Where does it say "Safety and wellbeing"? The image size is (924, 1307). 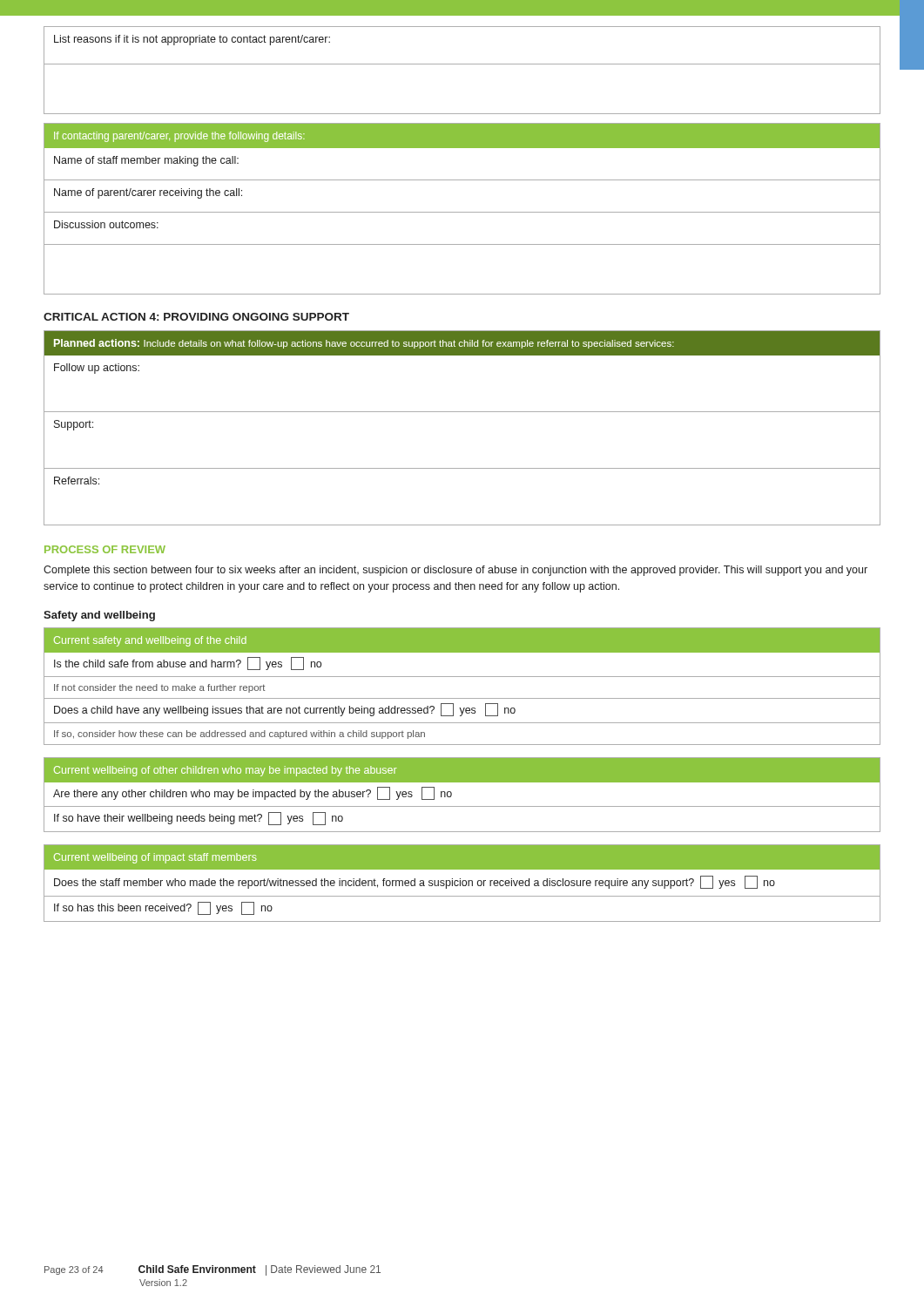[x=100, y=615]
